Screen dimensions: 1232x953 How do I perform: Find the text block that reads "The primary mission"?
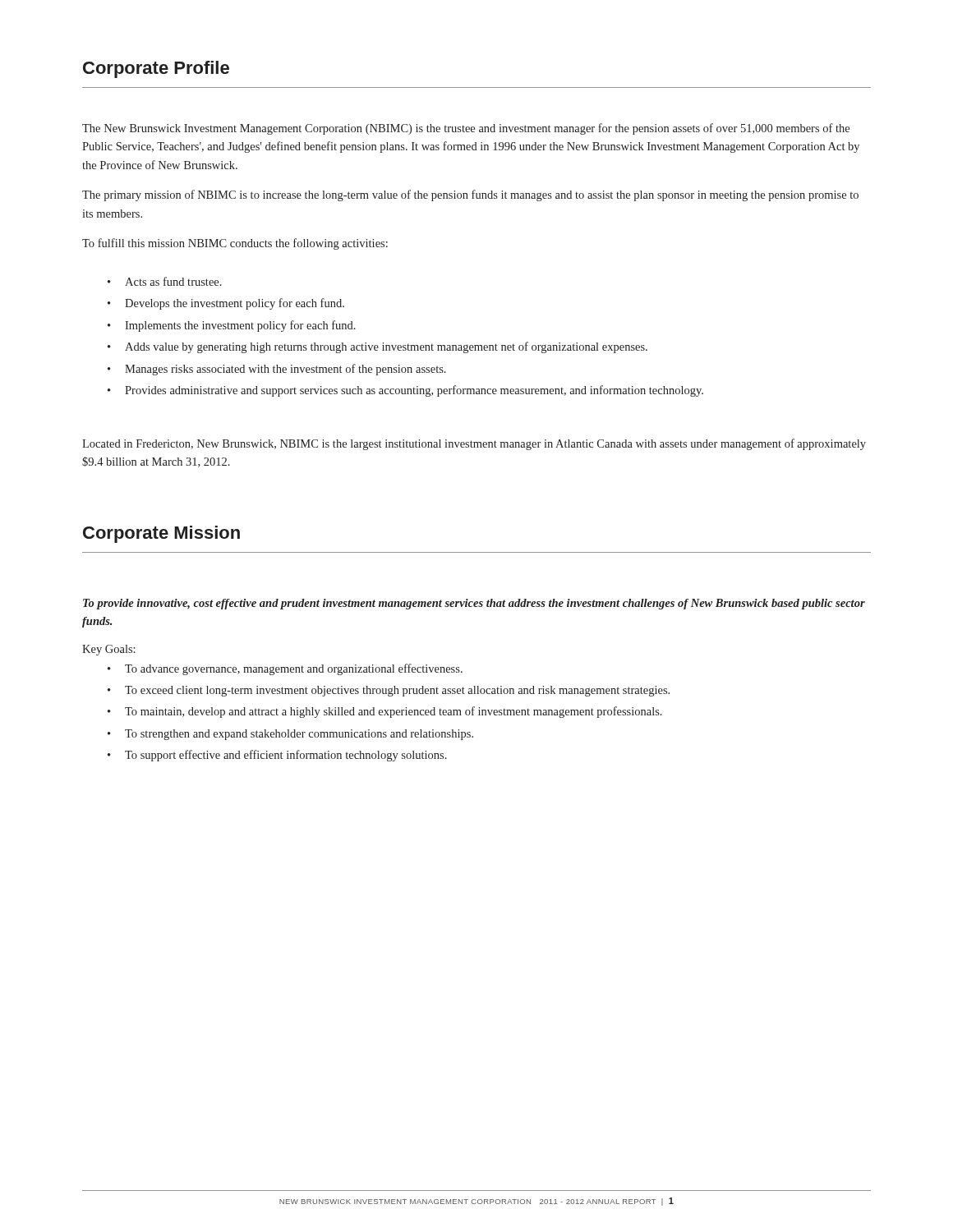[471, 204]
